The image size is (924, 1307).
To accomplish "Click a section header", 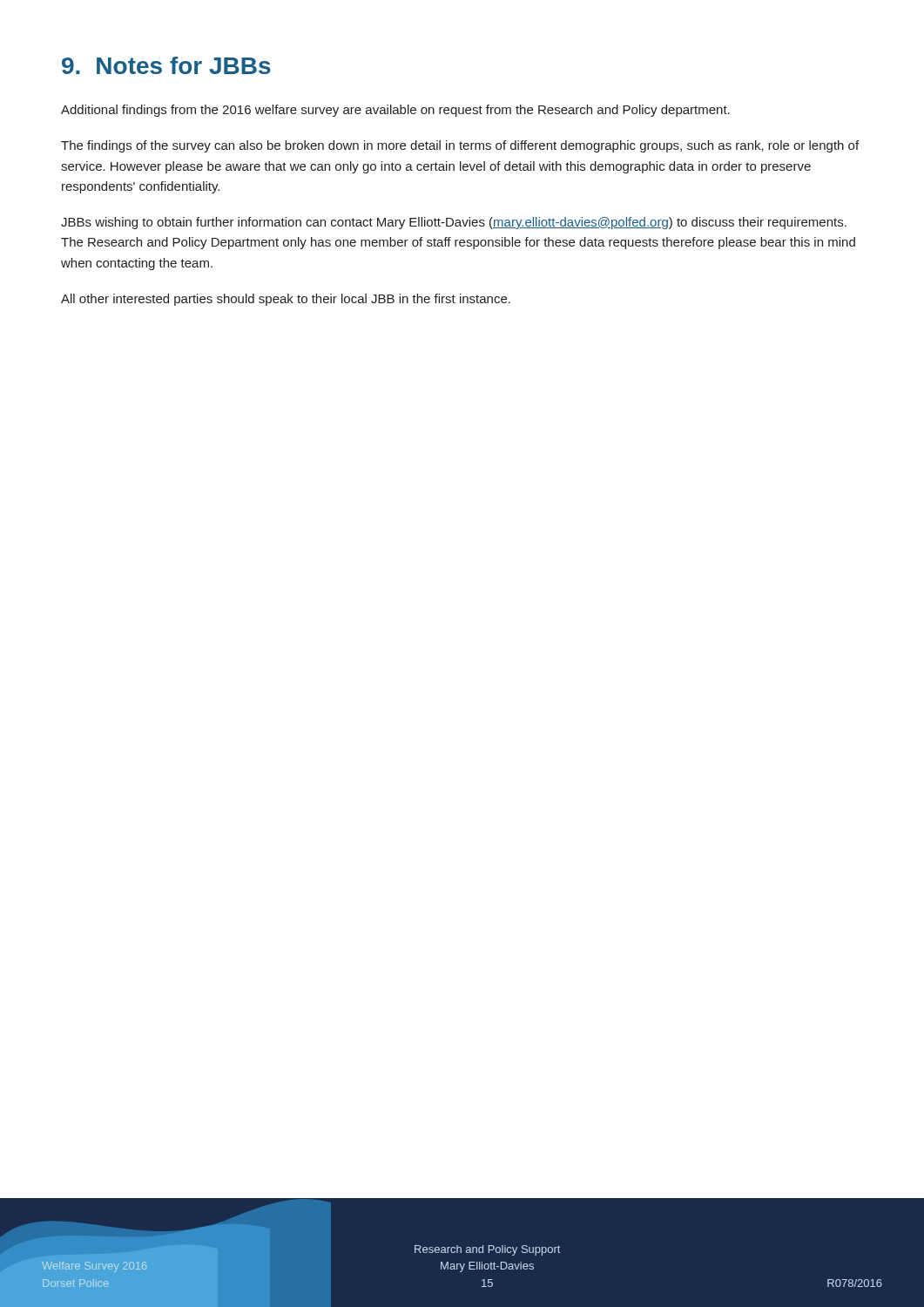I will [166, 66].
